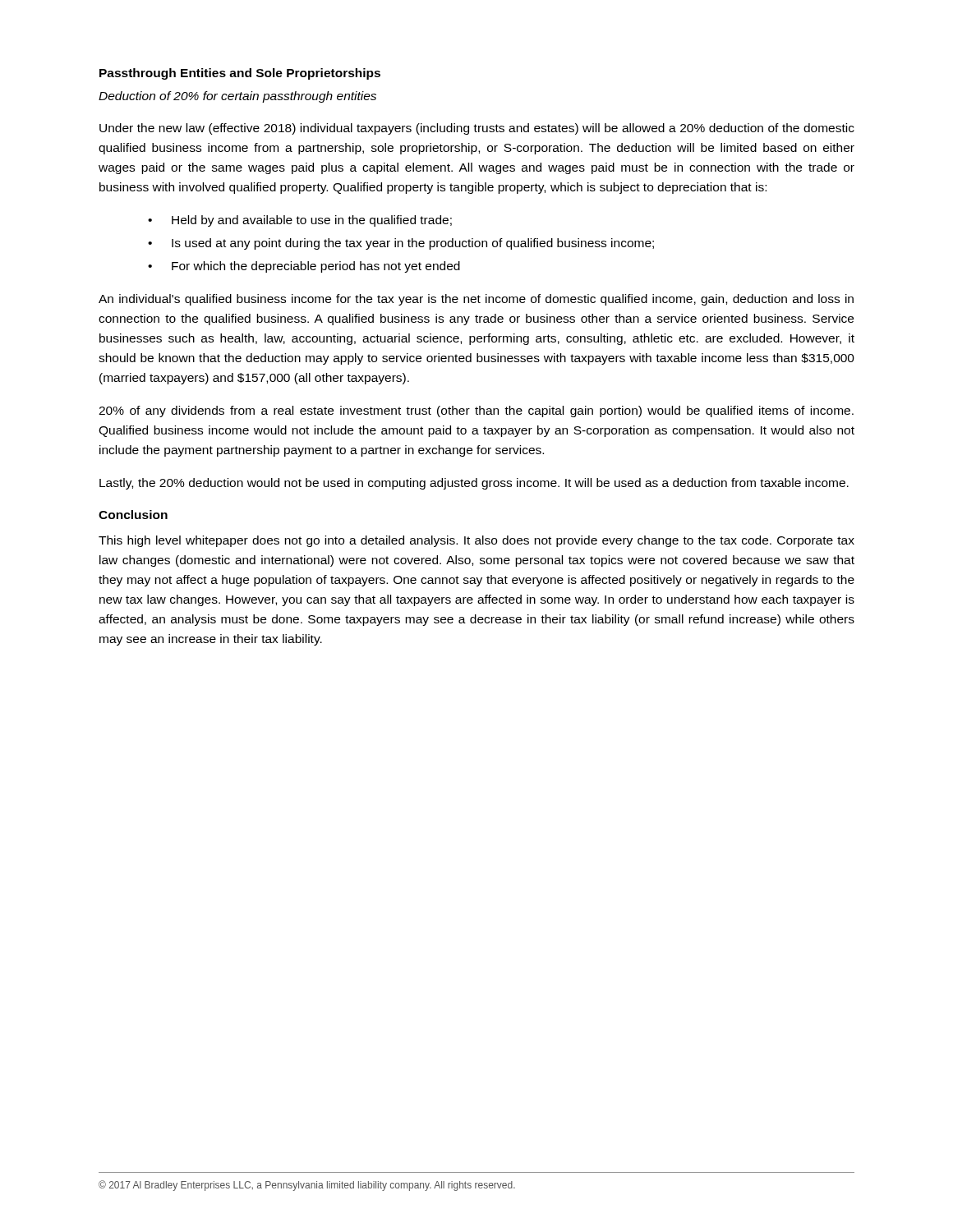Locate the list item that says "• Is used at any point during the"
This screenshot has height=1232, width=953.
click(x=401, y=243)
